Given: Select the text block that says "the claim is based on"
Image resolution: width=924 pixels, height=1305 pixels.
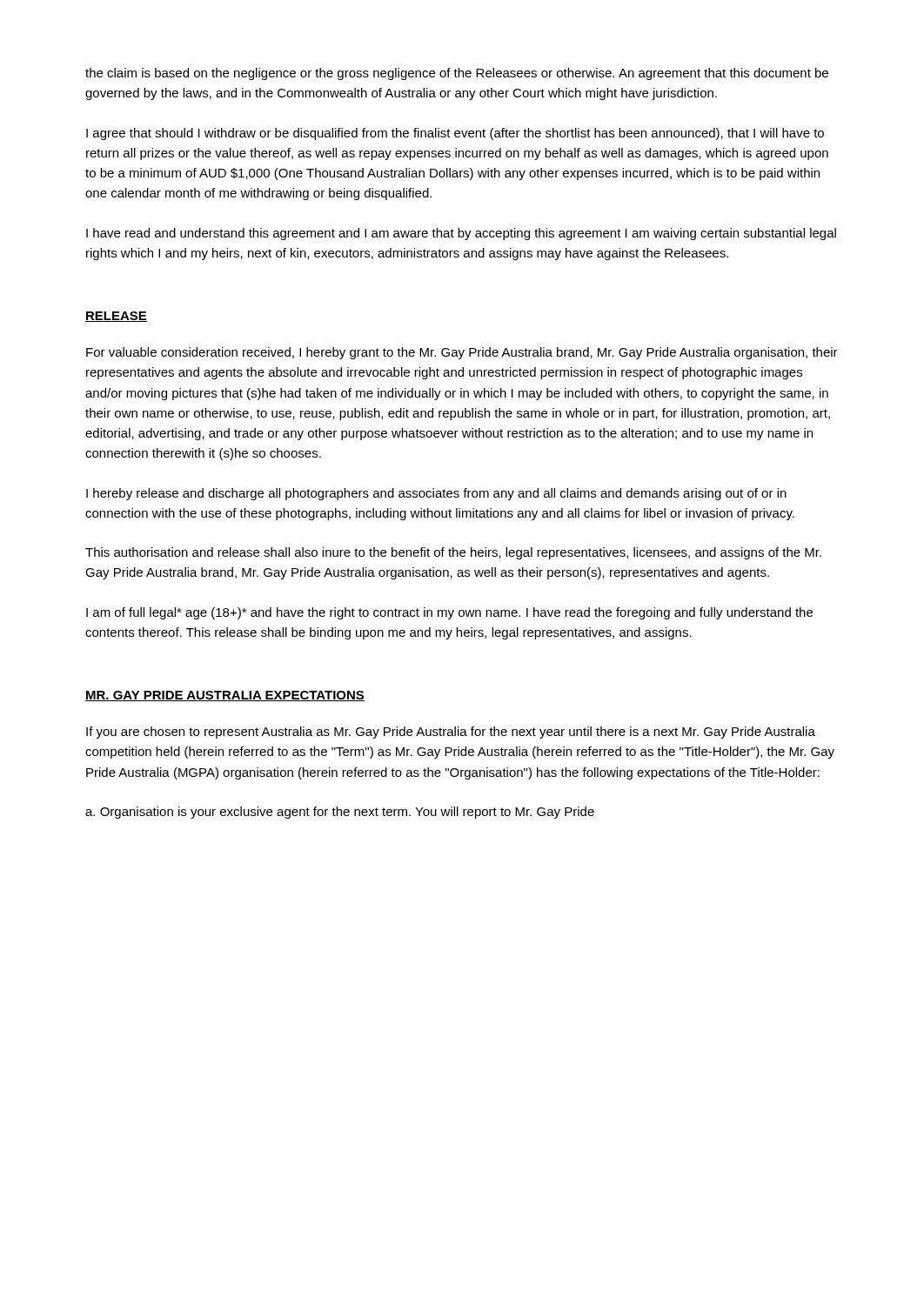Looking at the screenshot, I should pyautogui.click(x=457, y=83).
